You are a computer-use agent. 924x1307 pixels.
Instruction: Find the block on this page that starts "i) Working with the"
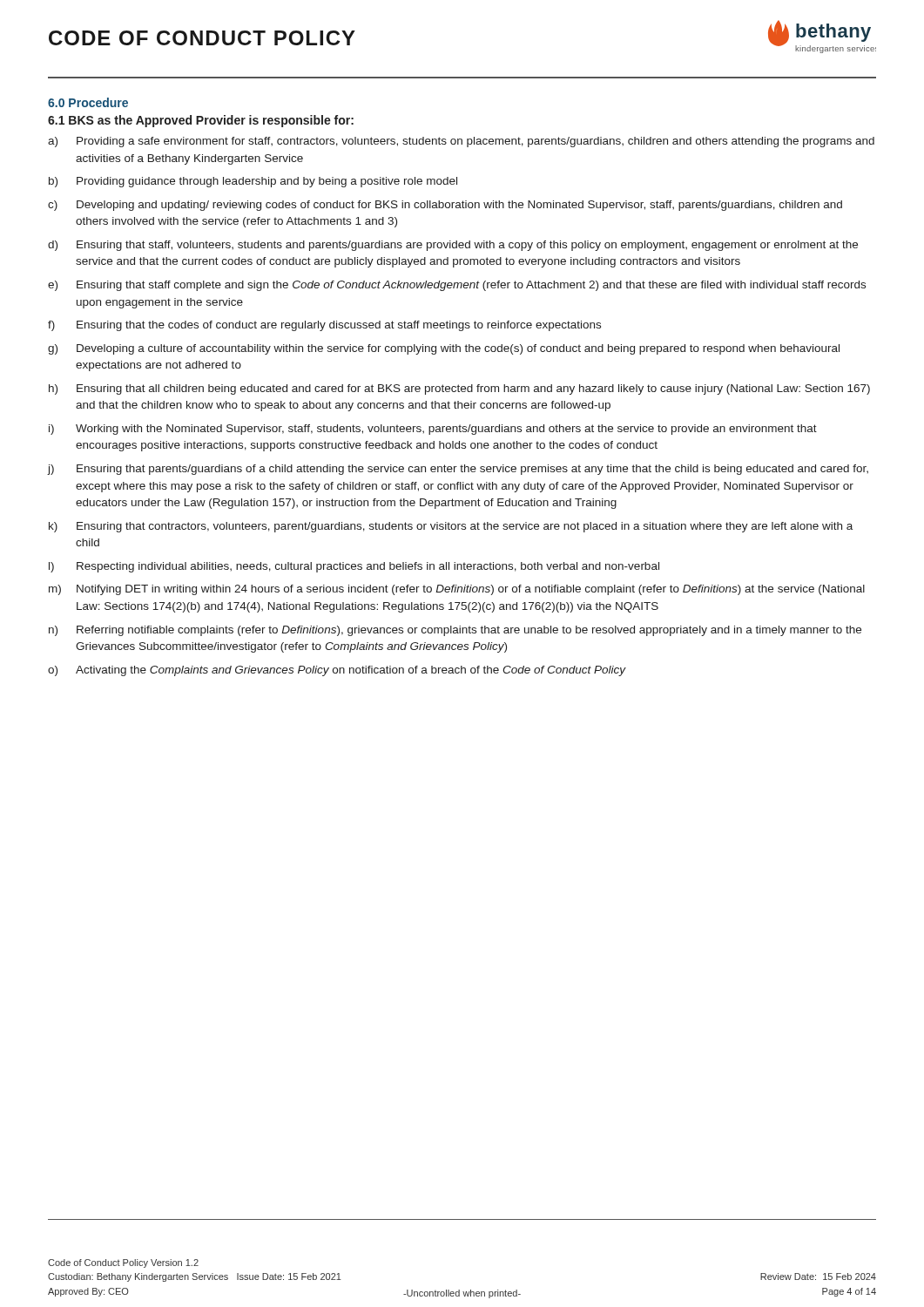coord(462,437)
